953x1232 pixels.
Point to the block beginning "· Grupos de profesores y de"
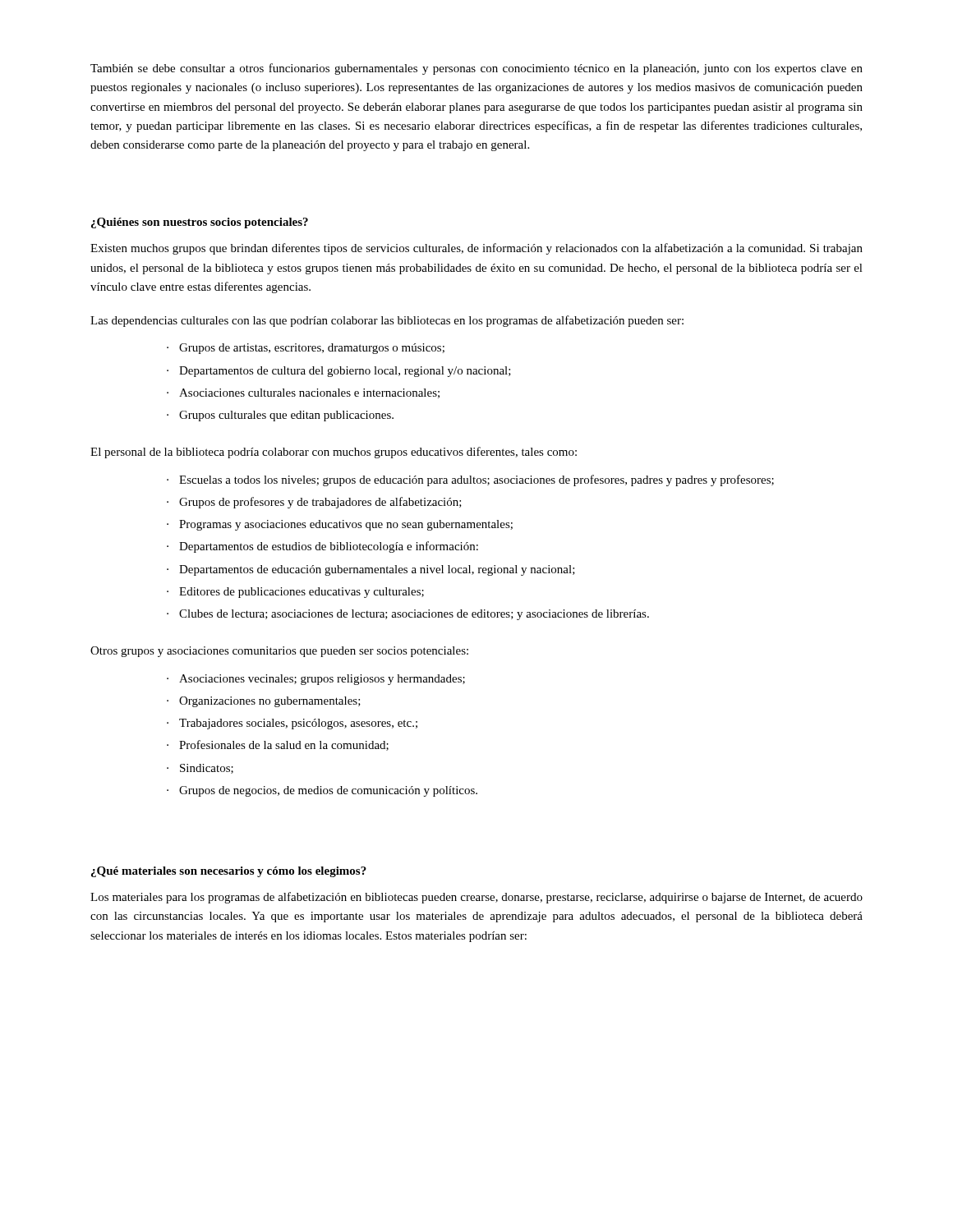coord(314,503)
